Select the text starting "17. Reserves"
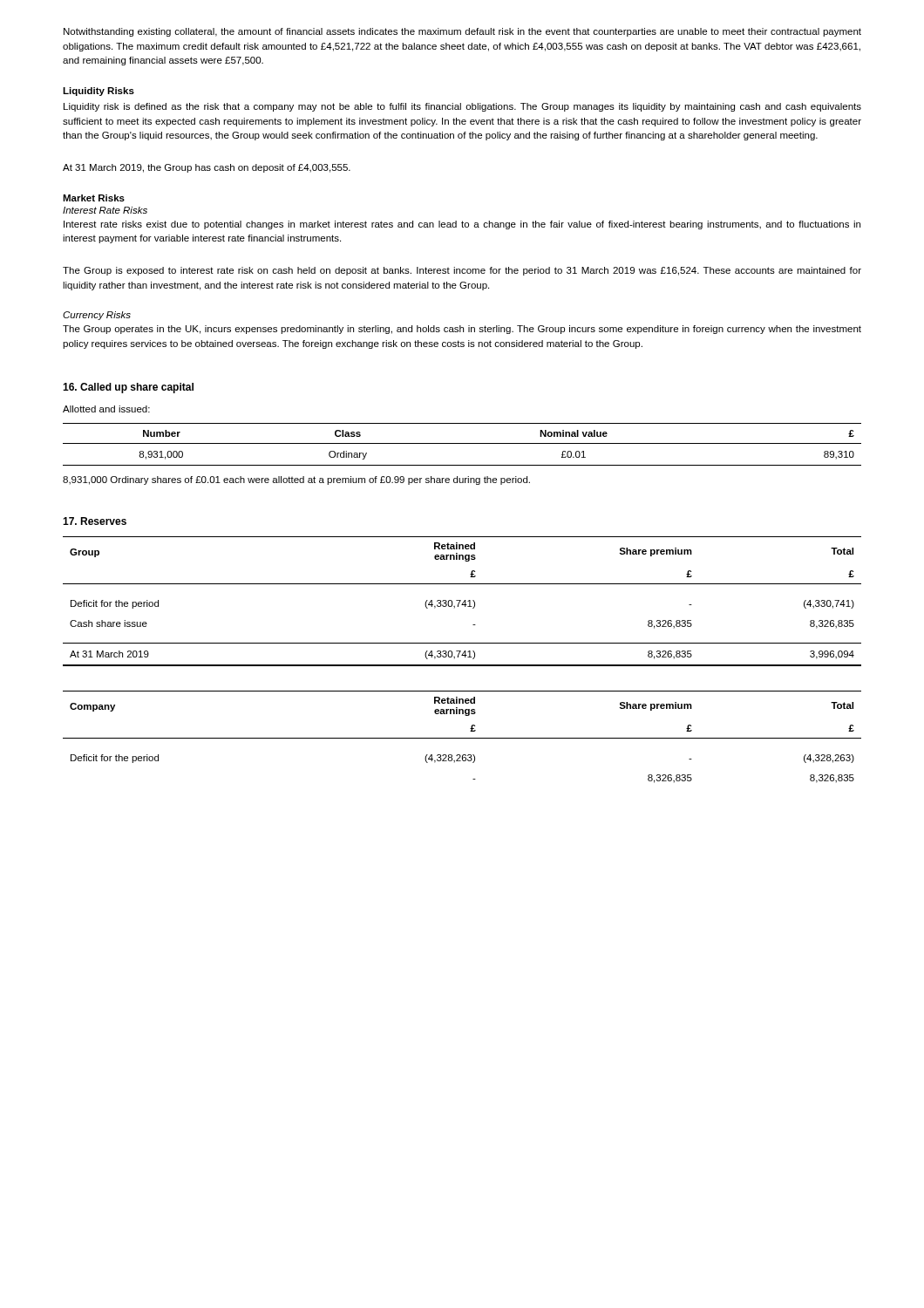The width and height of the screenshot is (924, 1308). (x=95, y=522)
